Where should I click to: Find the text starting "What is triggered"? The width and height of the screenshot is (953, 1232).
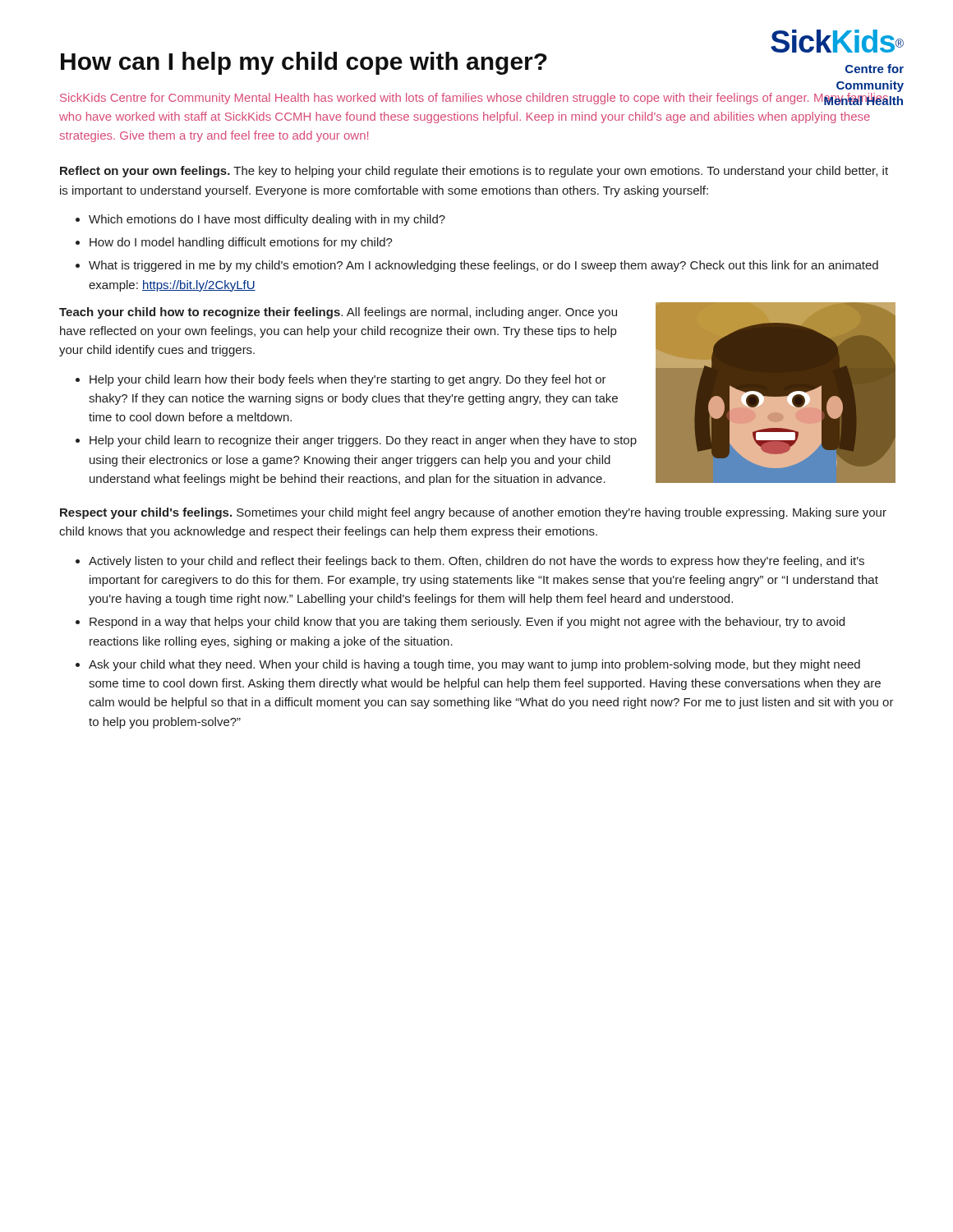tap(484, 275)
